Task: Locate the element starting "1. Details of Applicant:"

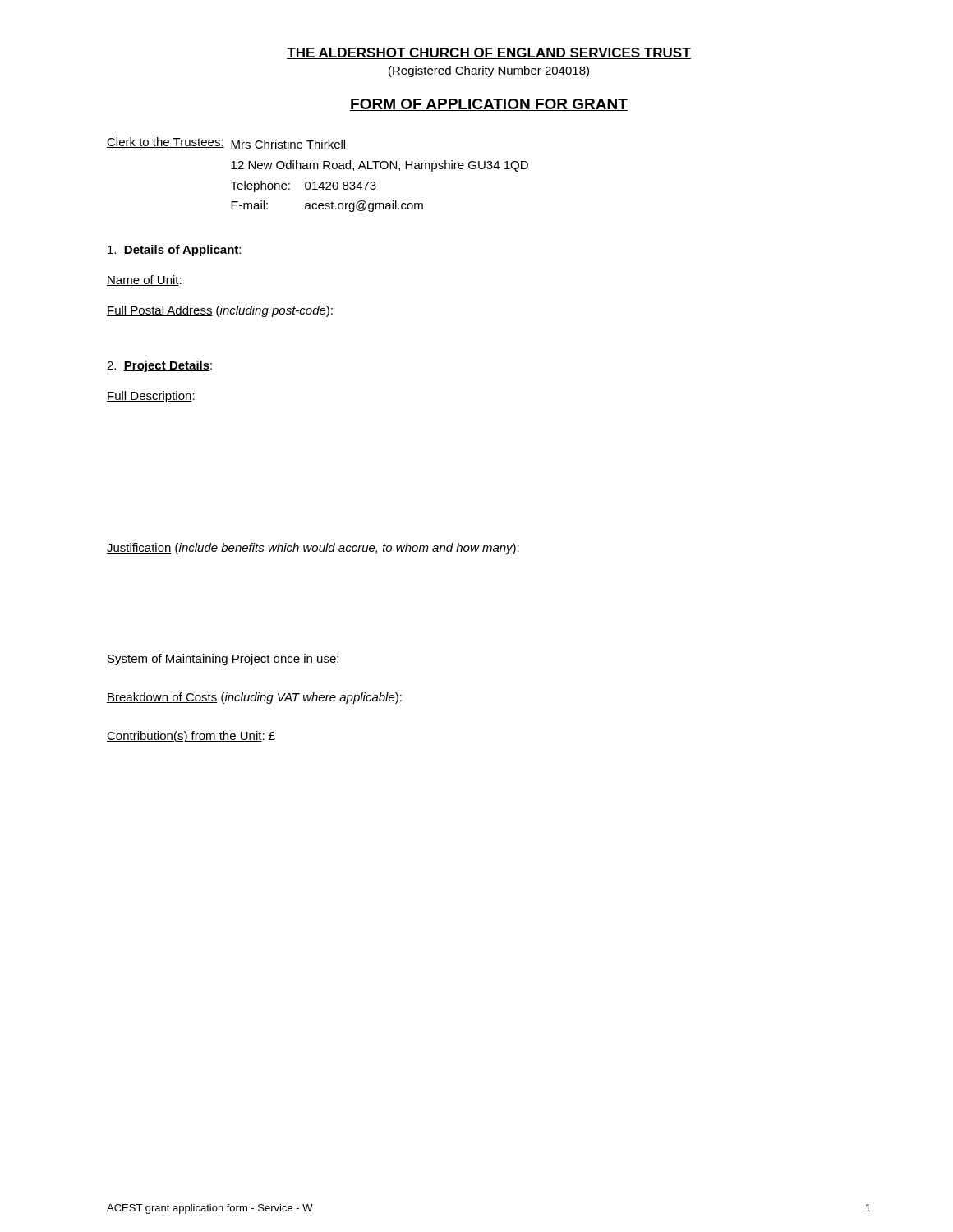Action: tap(174, 249)
